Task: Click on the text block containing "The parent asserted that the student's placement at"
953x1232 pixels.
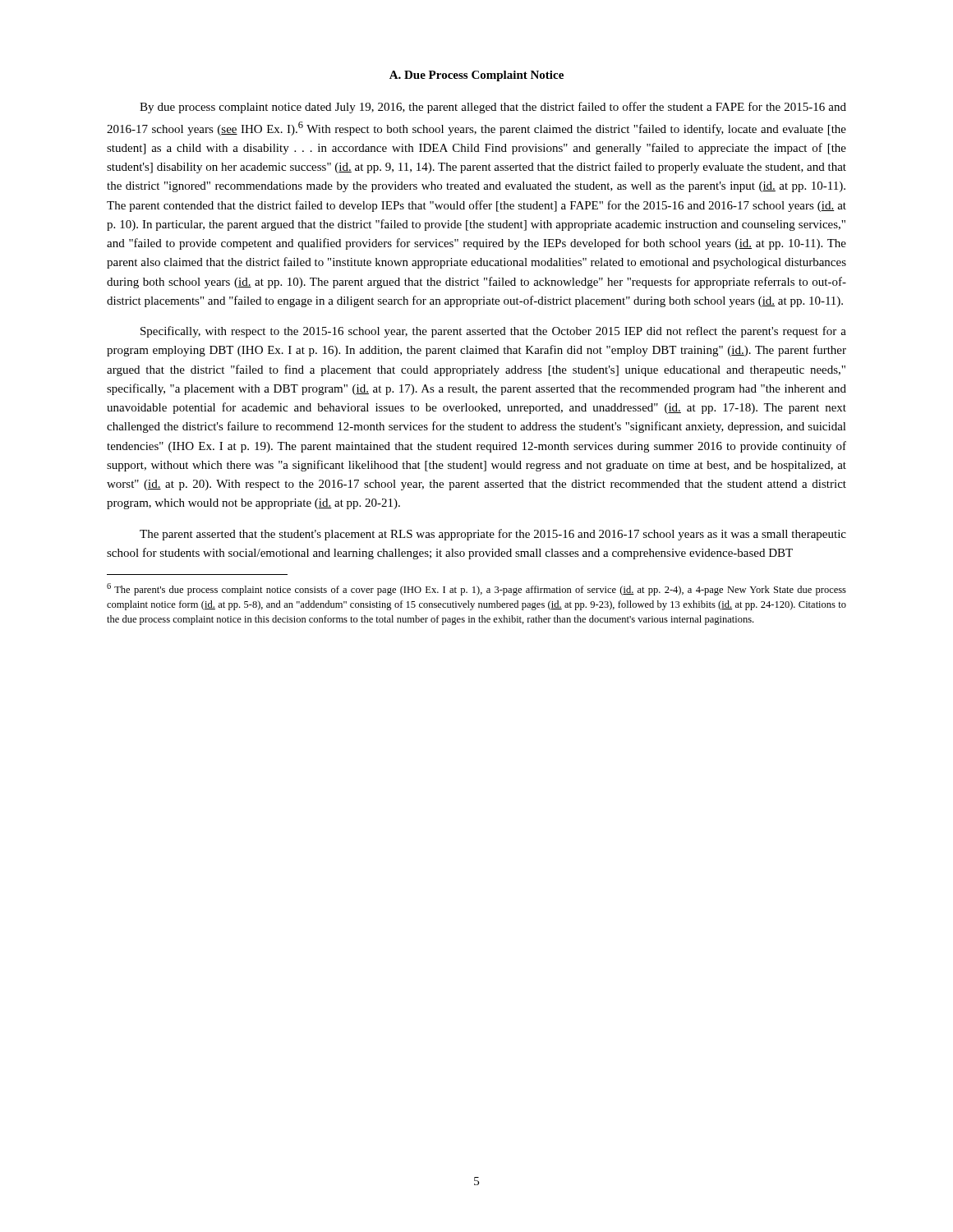Action: coord(476,543)
